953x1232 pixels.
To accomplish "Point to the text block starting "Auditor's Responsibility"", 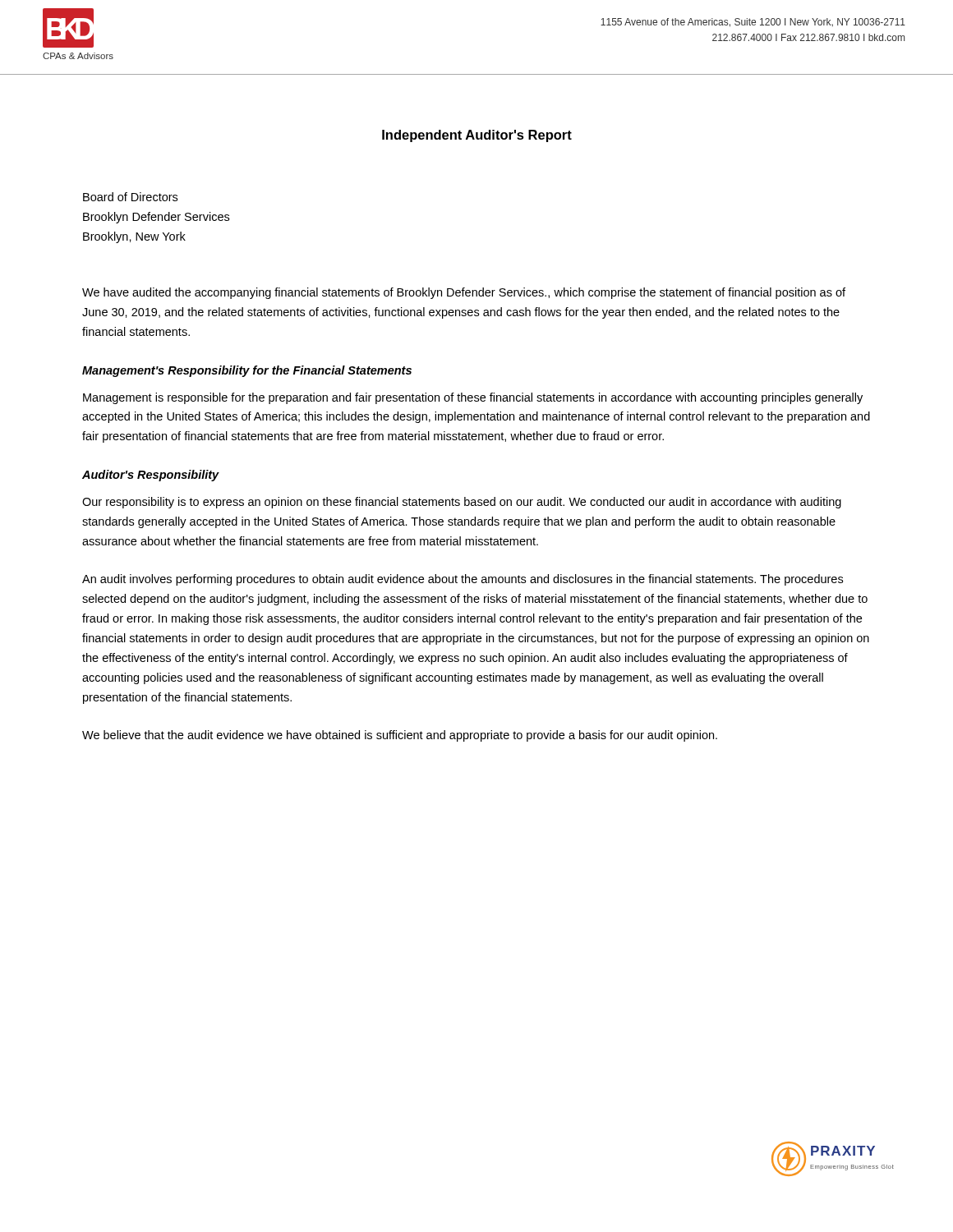I will (x=150, y=475).
